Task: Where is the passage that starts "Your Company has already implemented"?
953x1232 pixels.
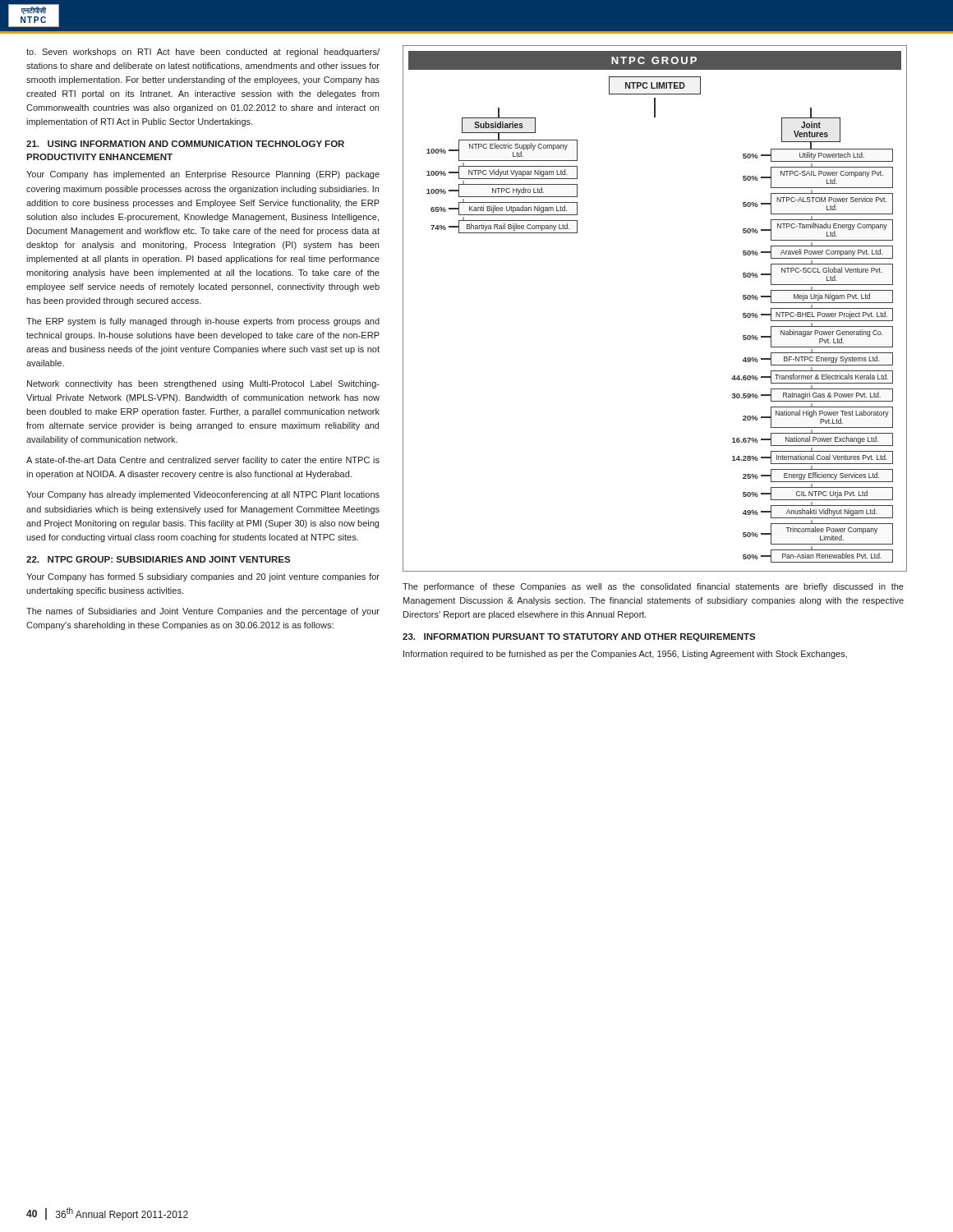Action: click(x=203, y=516)
